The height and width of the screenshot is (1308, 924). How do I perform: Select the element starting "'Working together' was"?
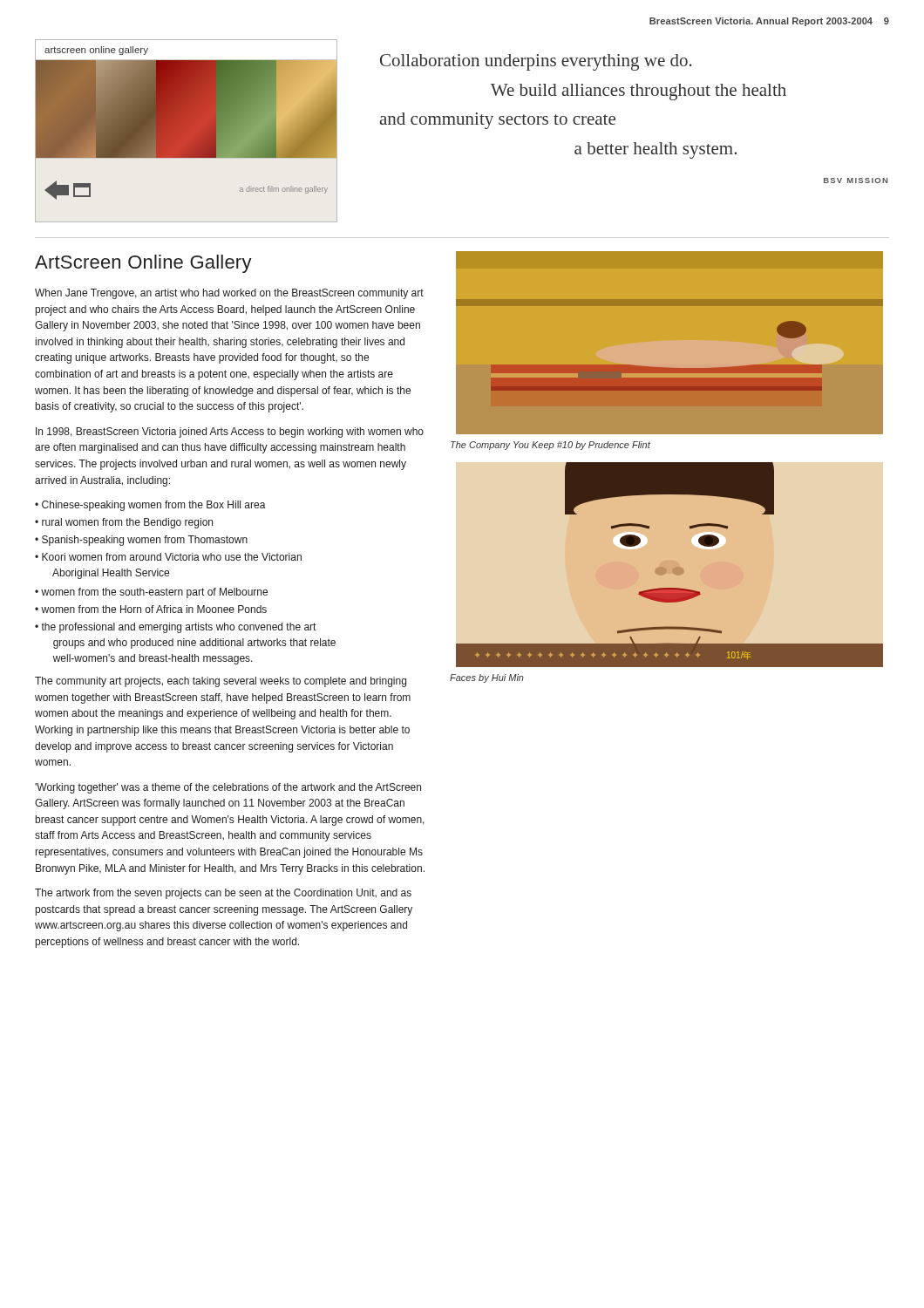230,828
